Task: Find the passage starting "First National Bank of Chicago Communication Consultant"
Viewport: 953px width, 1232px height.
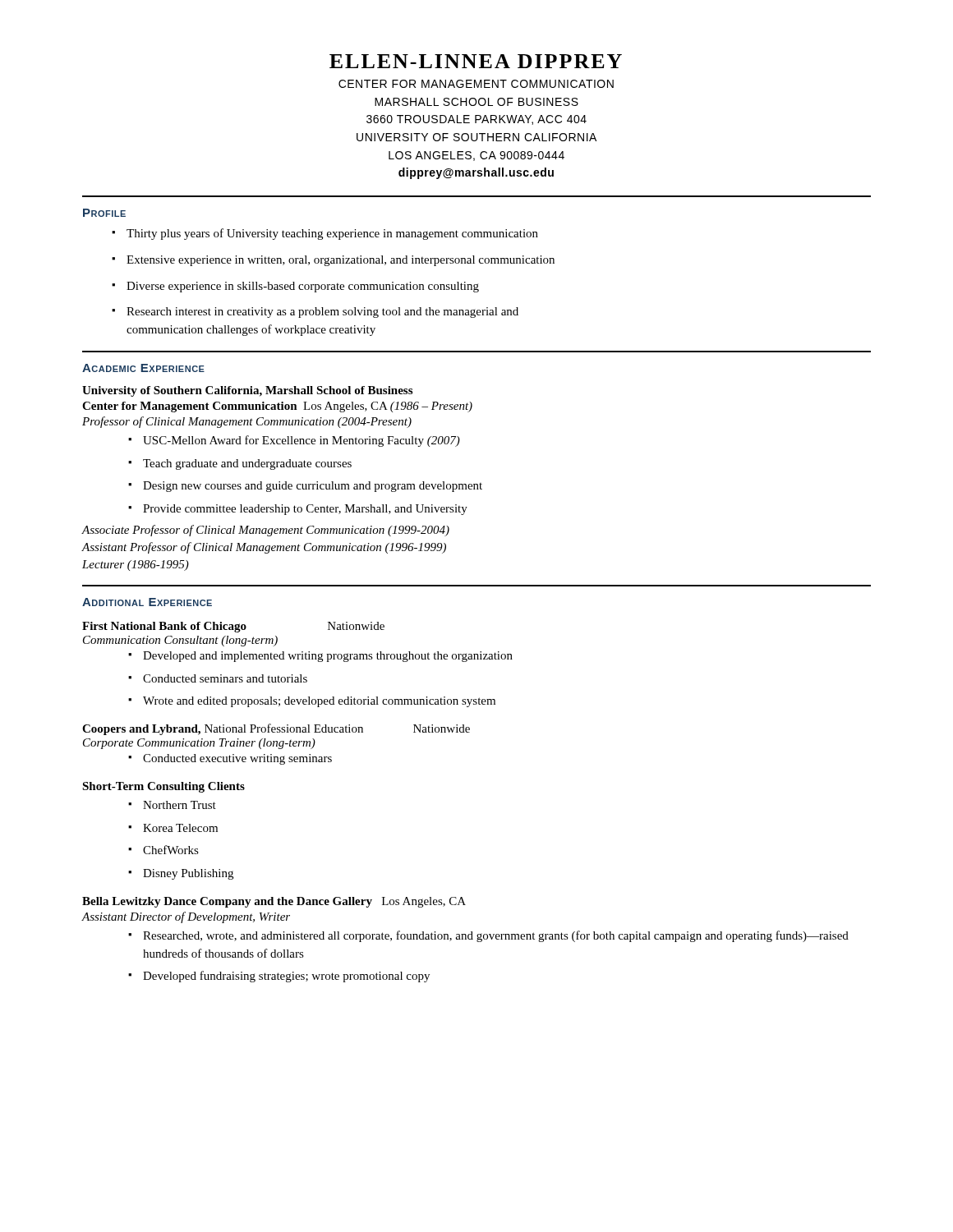Action: 233,627
